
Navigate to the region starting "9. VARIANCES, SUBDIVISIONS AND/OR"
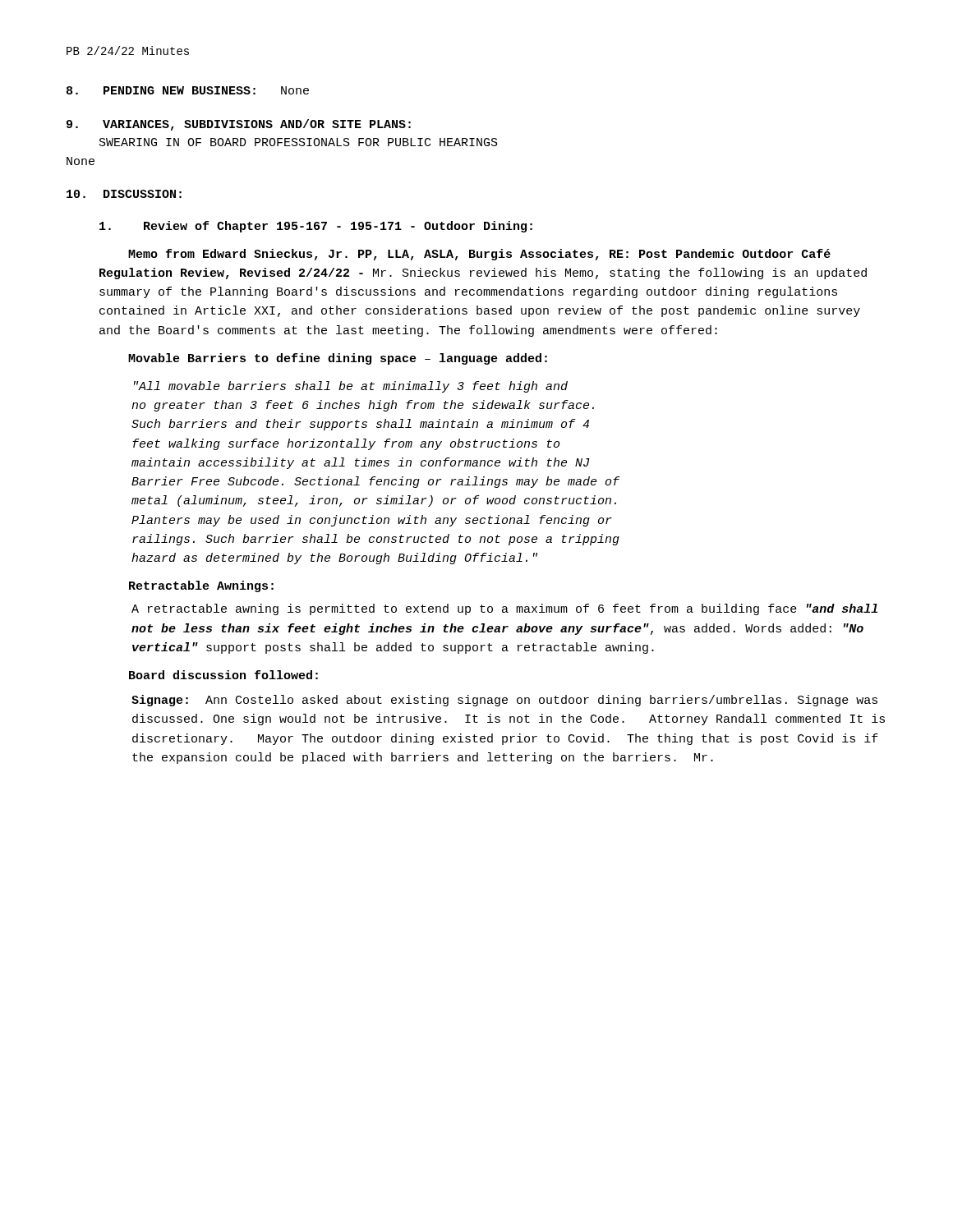[282, 143]
